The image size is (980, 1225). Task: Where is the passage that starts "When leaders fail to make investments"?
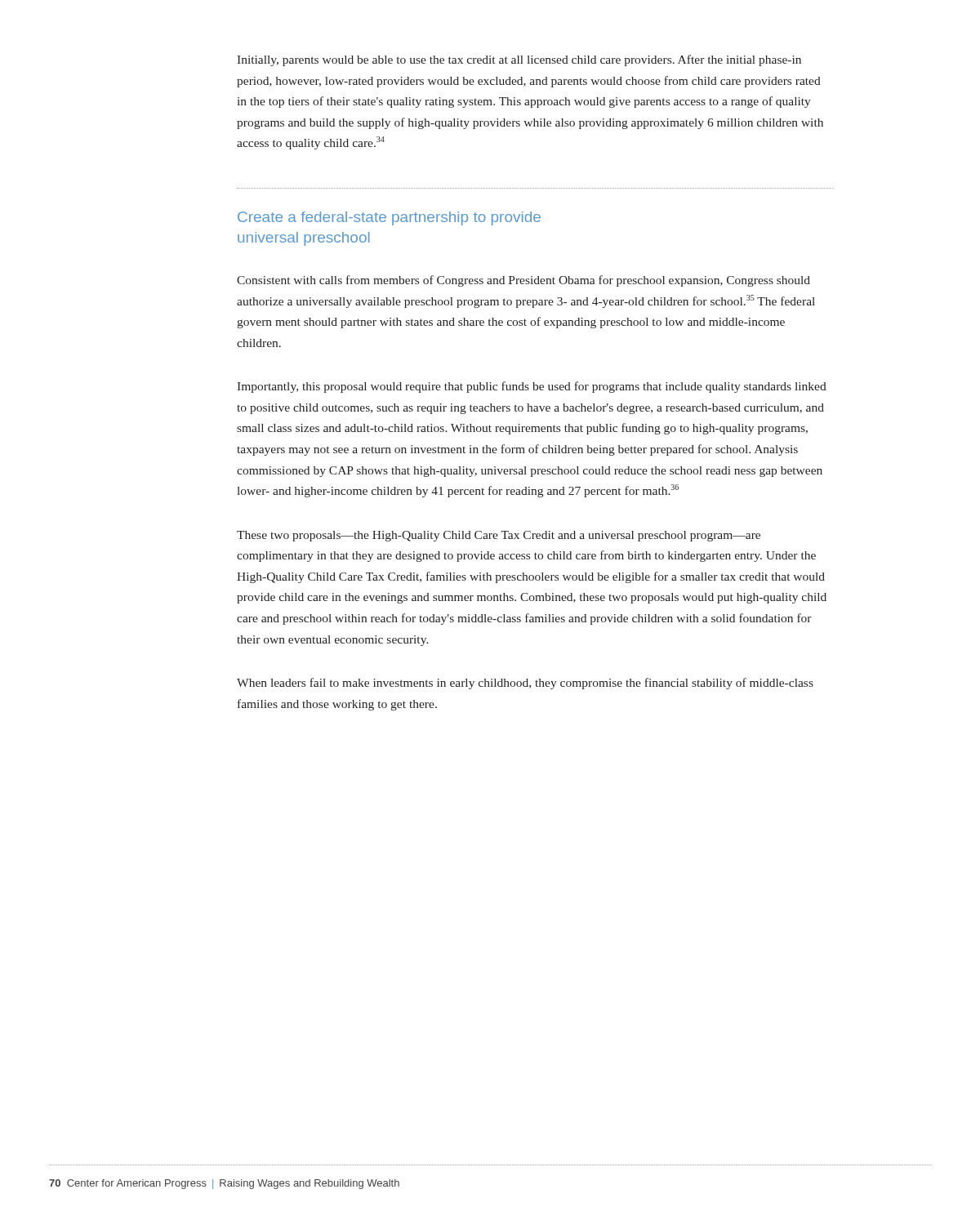[525, 693]
